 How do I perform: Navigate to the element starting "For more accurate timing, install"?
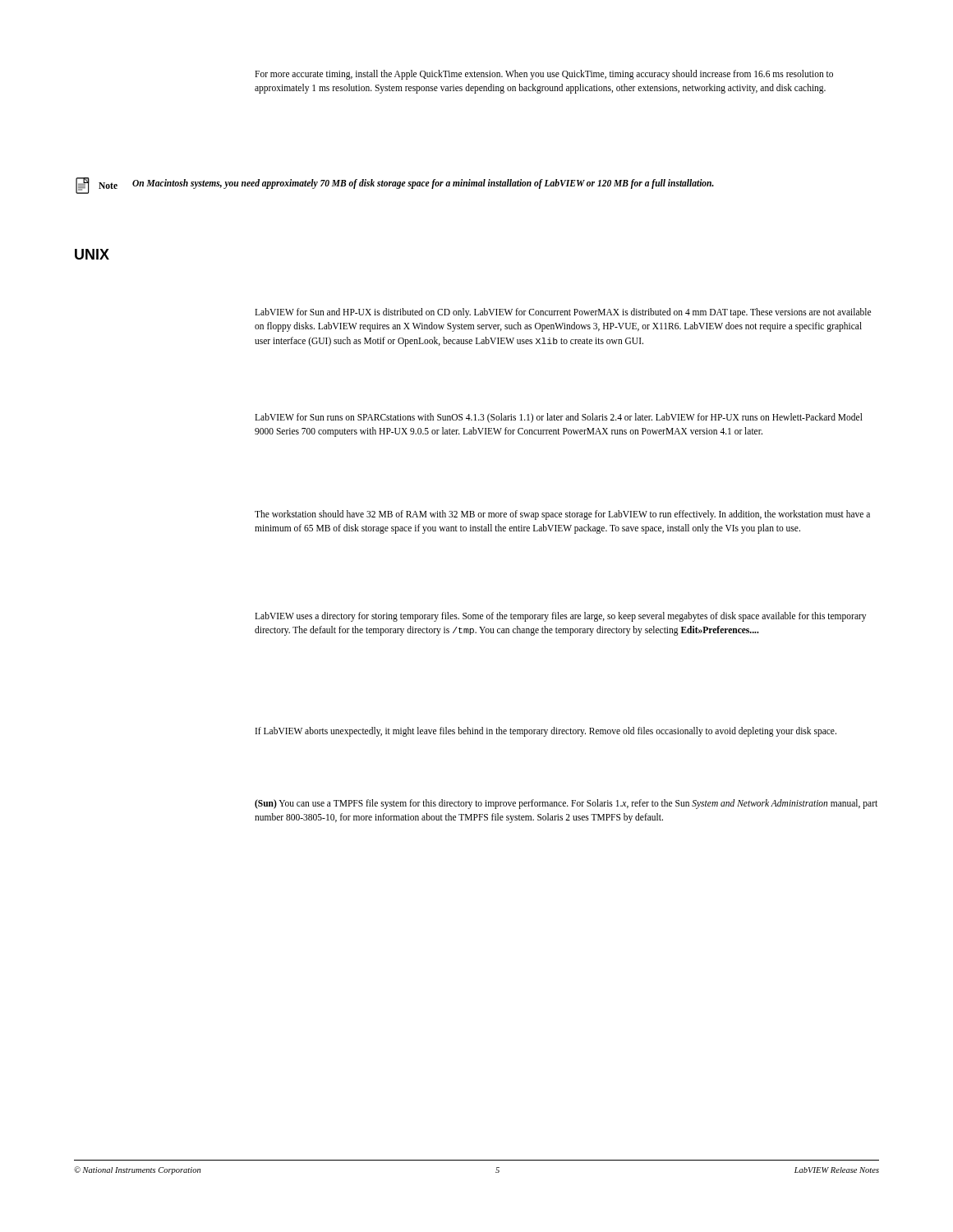(x=567, y=82)
